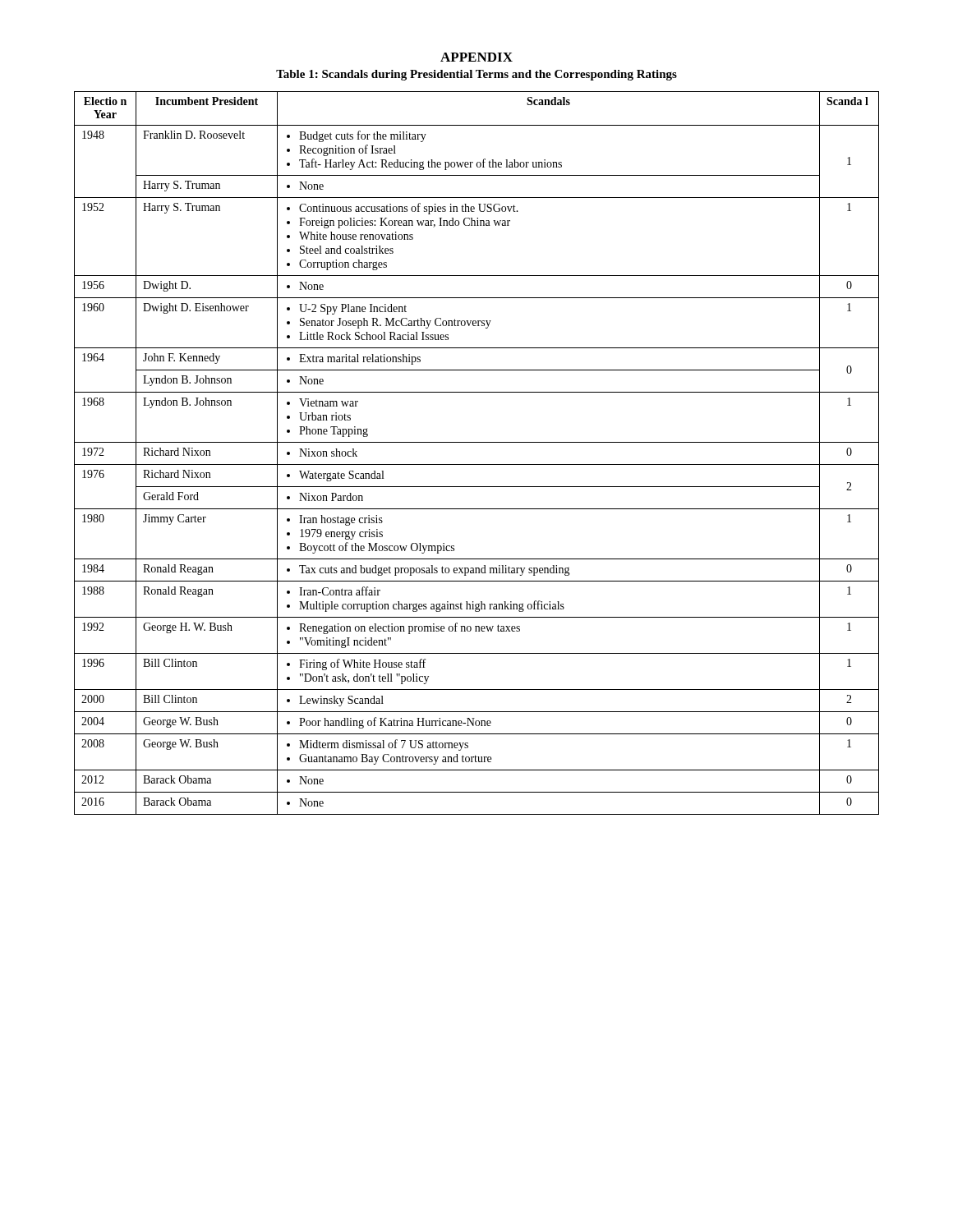Navigate to the element starting "Table 1: Scandals during Presidential Terms and"

click(x=476, y=74)
